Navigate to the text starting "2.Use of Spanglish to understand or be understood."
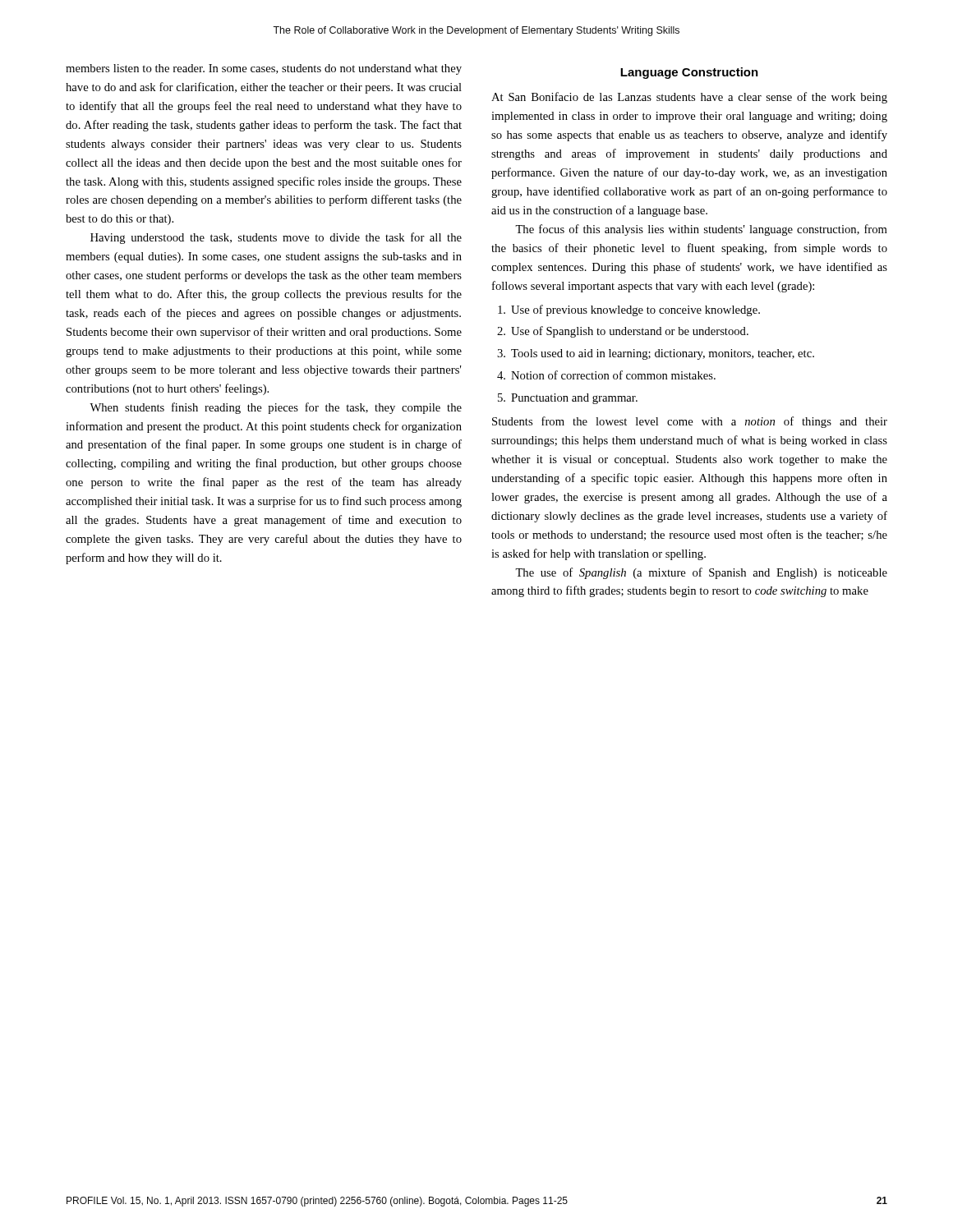 689,332
